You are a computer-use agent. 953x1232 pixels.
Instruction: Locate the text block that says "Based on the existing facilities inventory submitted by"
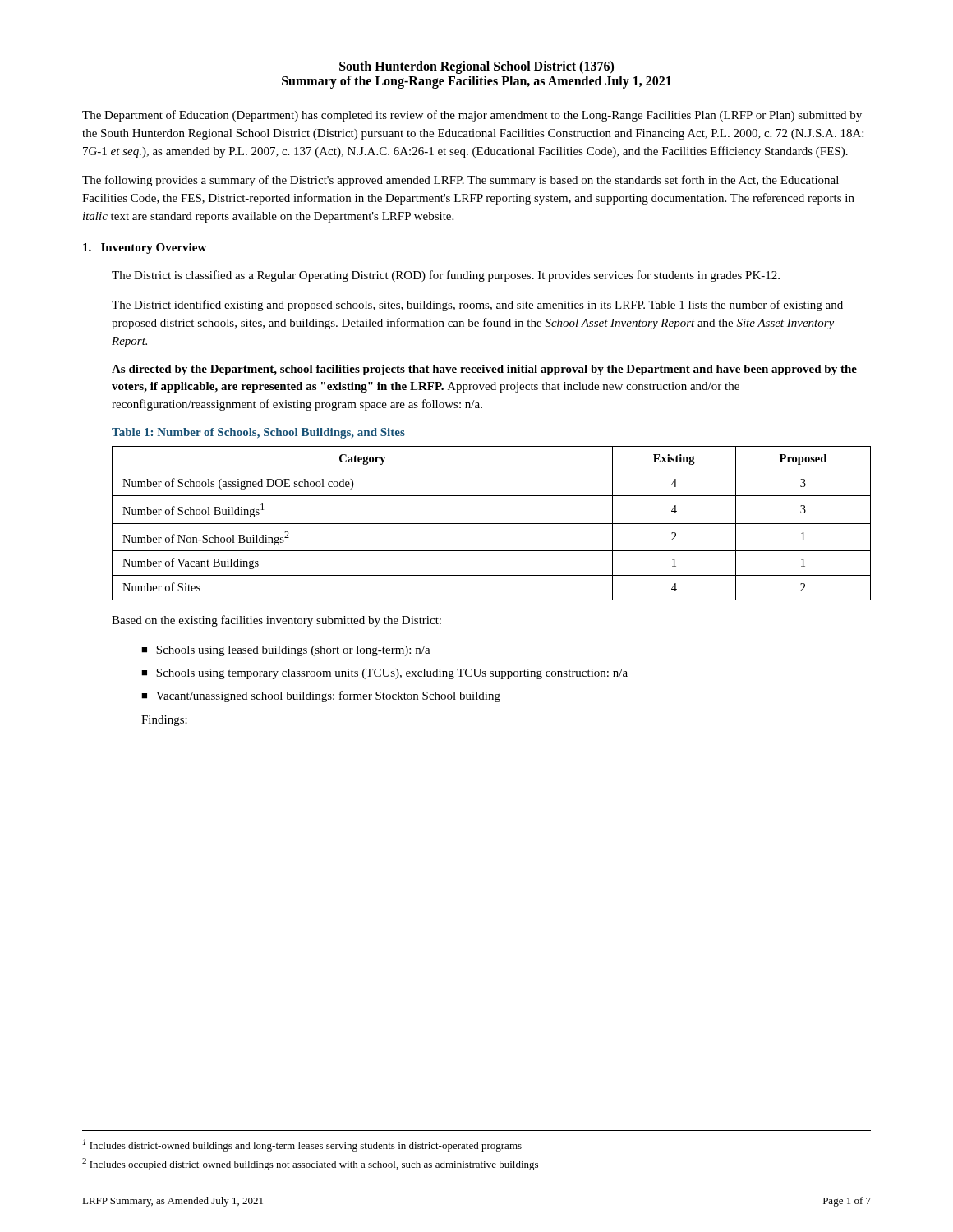click(277, 620)
